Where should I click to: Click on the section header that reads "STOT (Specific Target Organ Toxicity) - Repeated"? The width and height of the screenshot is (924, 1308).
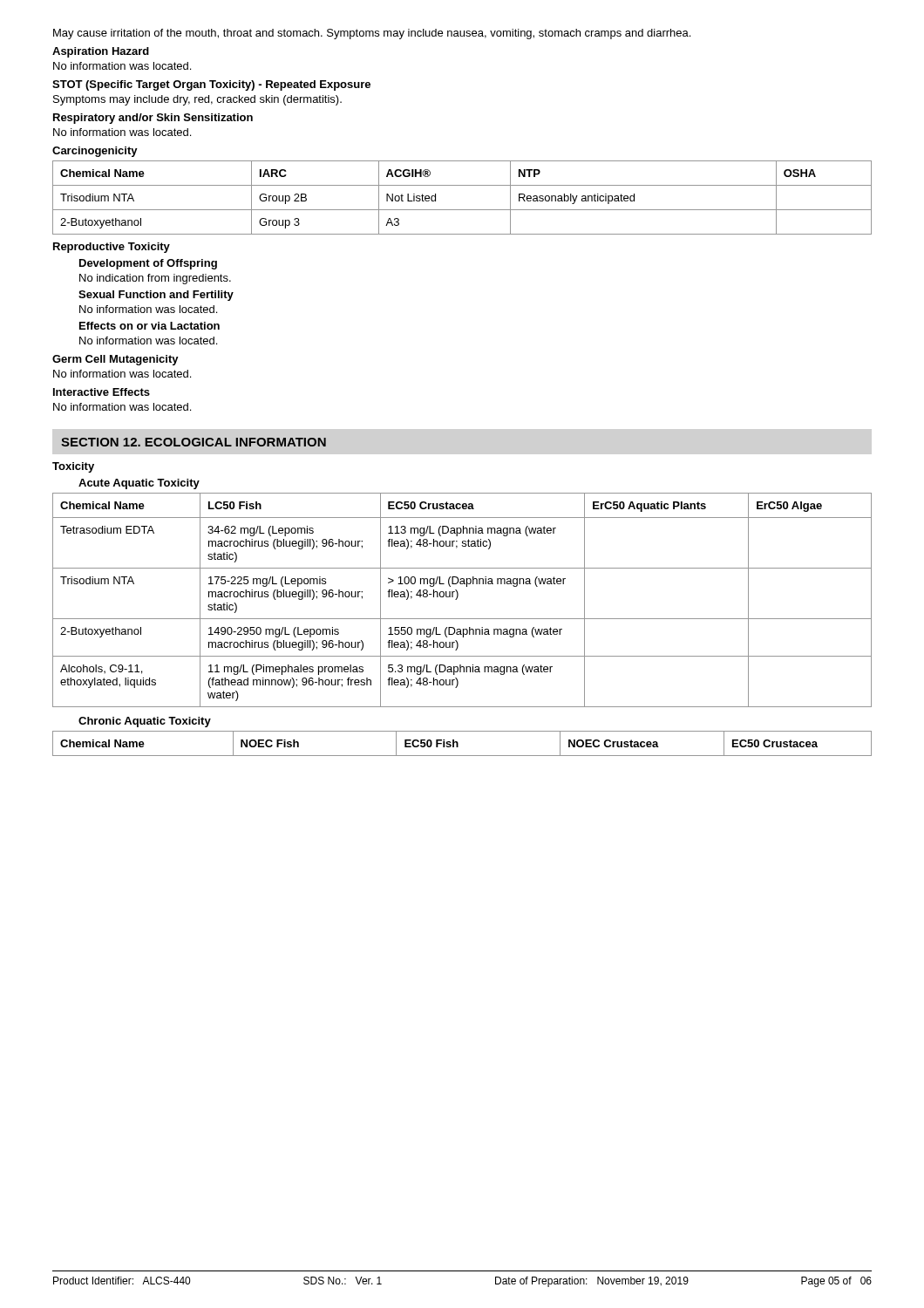click(x=212, y=84)
